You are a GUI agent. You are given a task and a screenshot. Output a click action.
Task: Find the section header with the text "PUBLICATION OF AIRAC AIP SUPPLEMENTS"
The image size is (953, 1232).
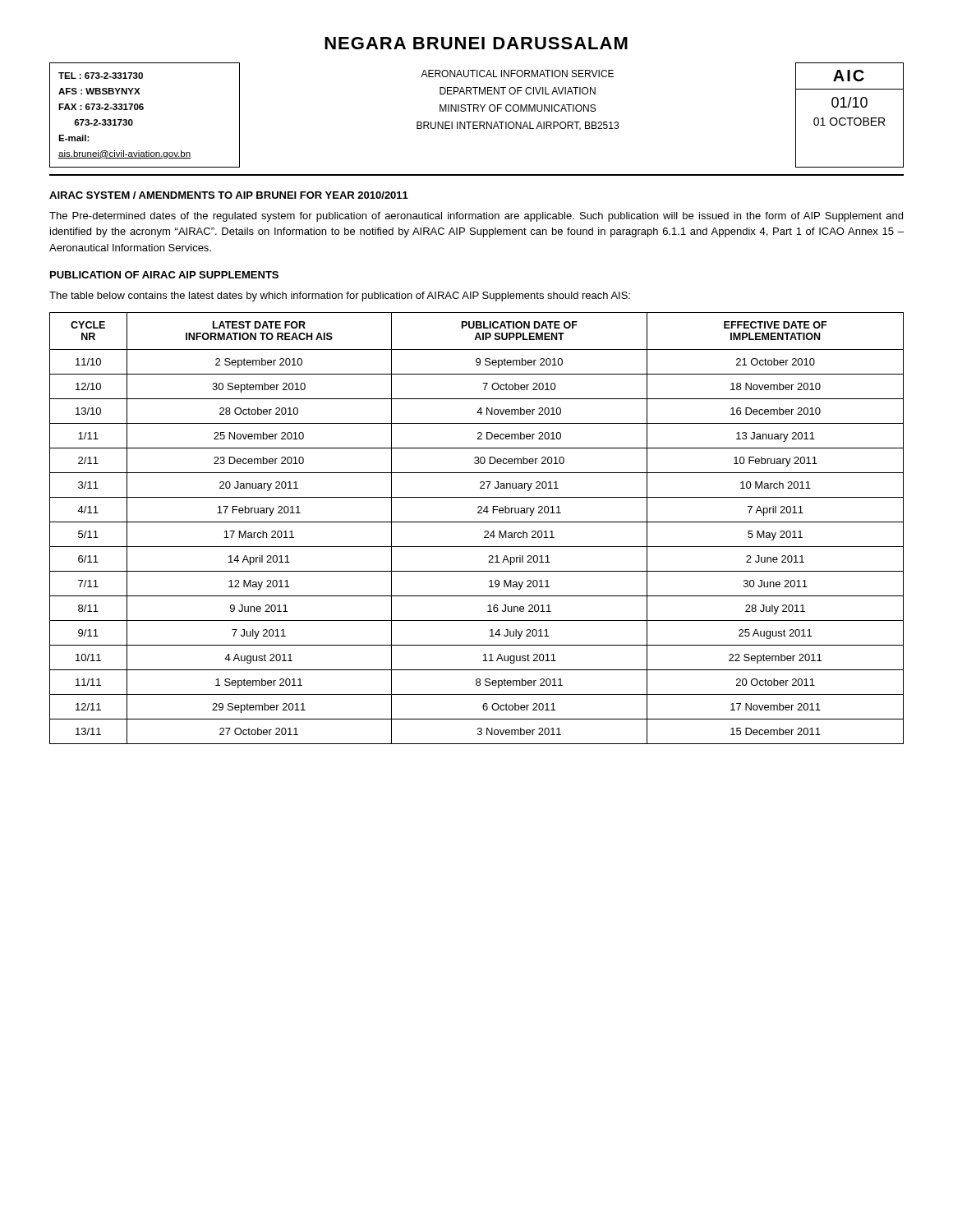164,275
